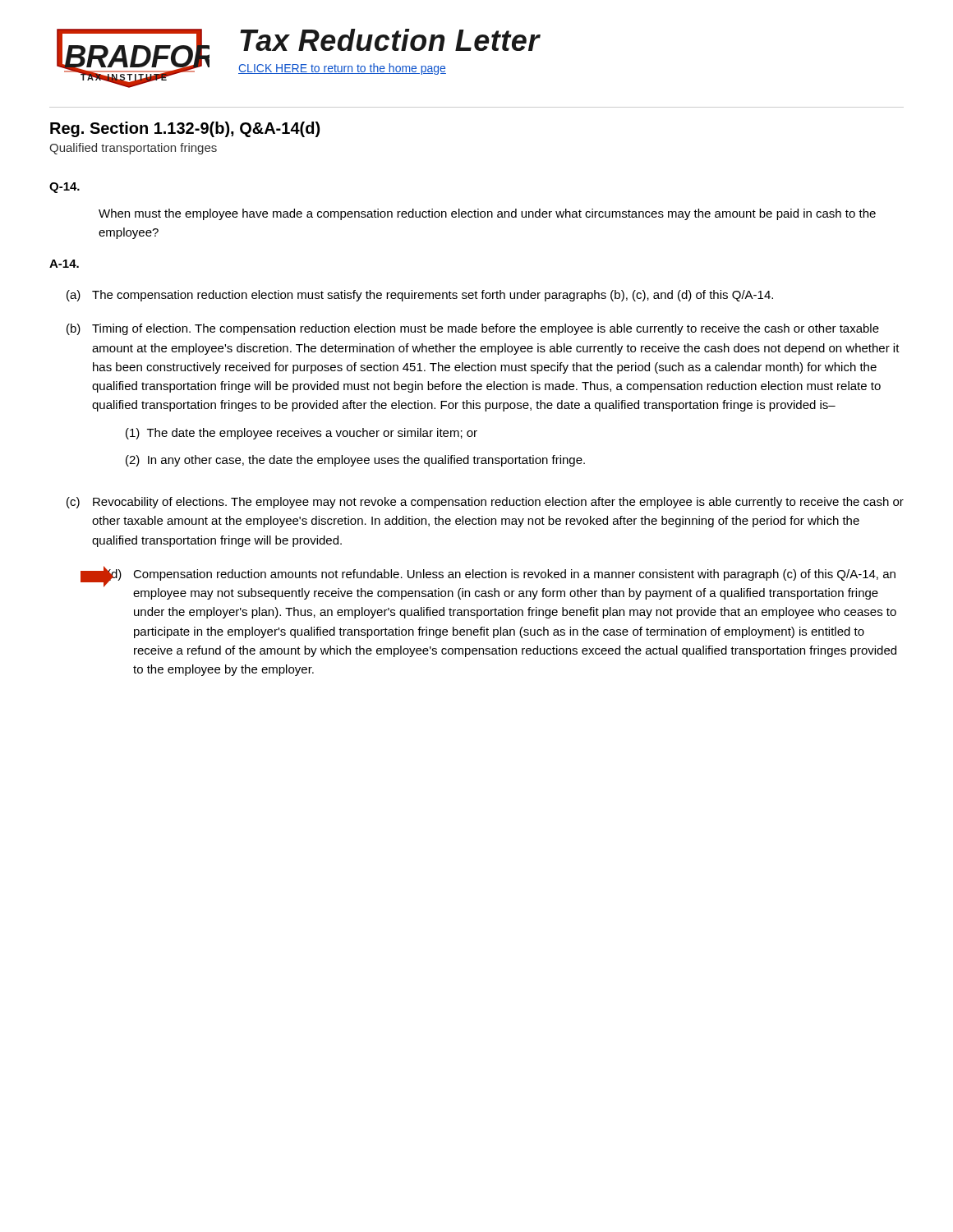Find the block starting "When must the"
Viewport: 953px width, 1232px height.
(x=487, y=222)
